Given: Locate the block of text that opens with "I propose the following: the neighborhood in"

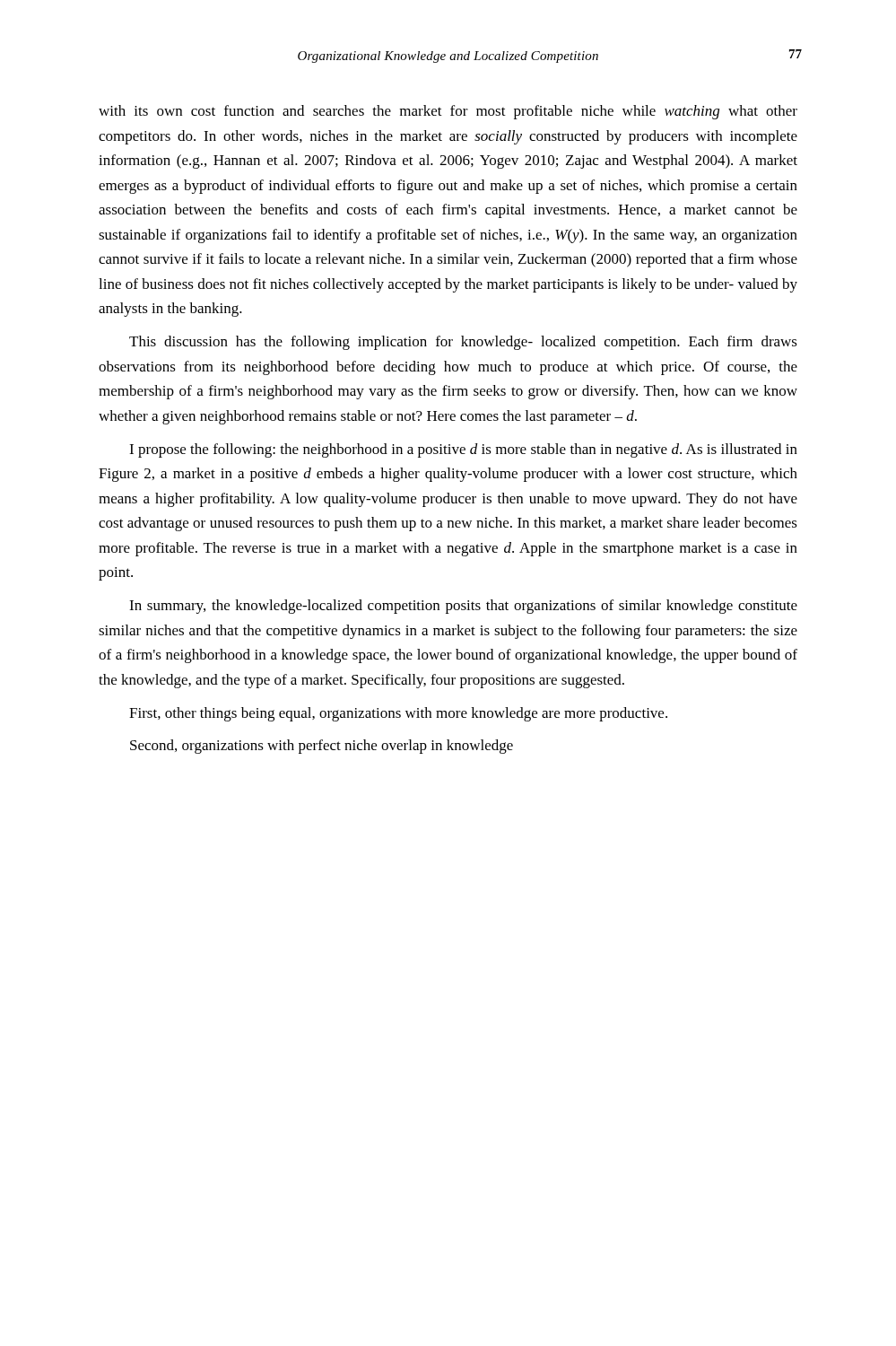Looking at the screenshot, I should pos(448,511).
